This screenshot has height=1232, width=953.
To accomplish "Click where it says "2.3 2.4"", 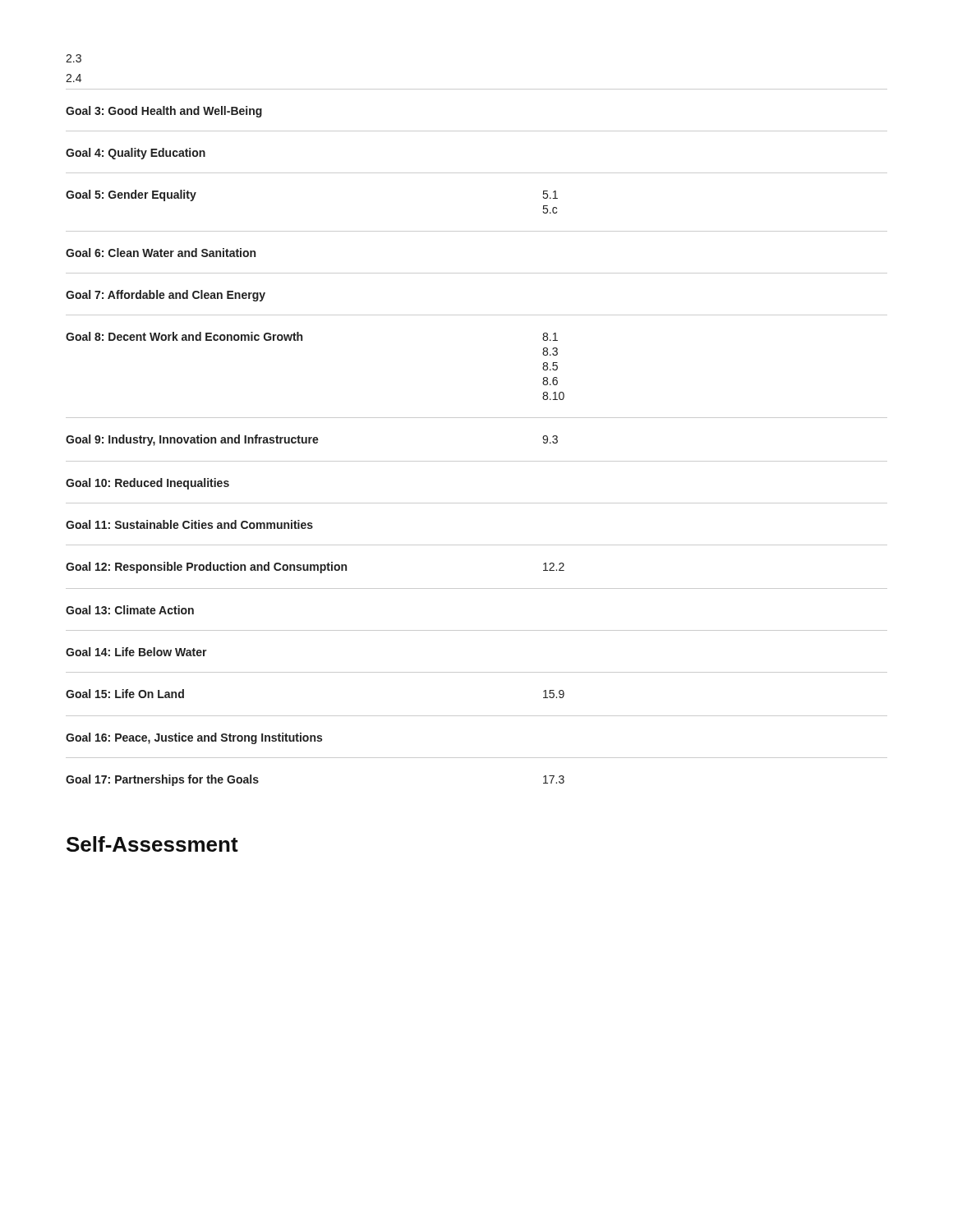I will [74, 58].
